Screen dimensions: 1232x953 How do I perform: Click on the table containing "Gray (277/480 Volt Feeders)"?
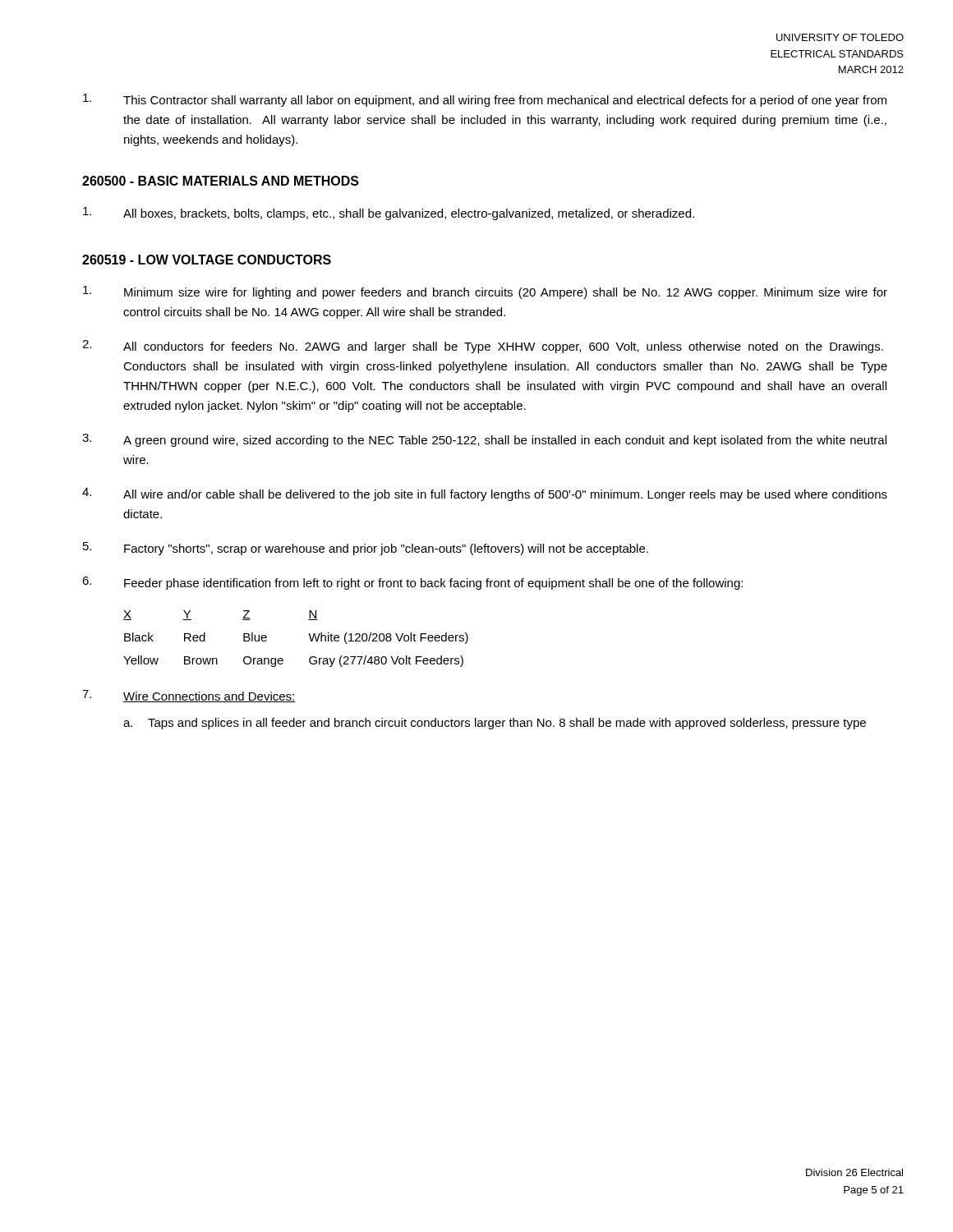coord(505,637)
